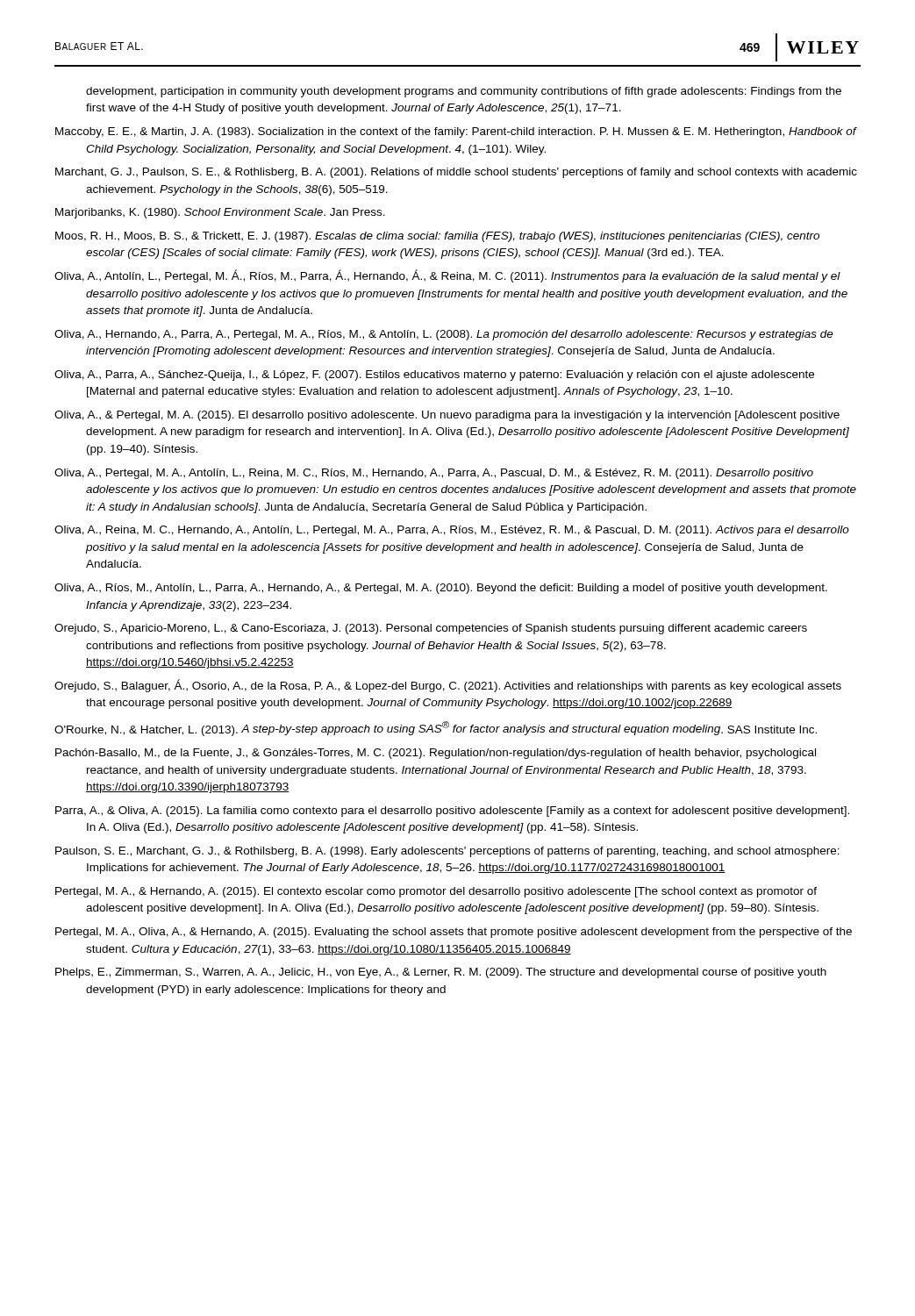The width and height of the screenshot is (915, 1316).
Task: Navigate to the passage starting "Oliva, A., Ríos, M., Antolín, L.,"
Action: tap(441, 596)
